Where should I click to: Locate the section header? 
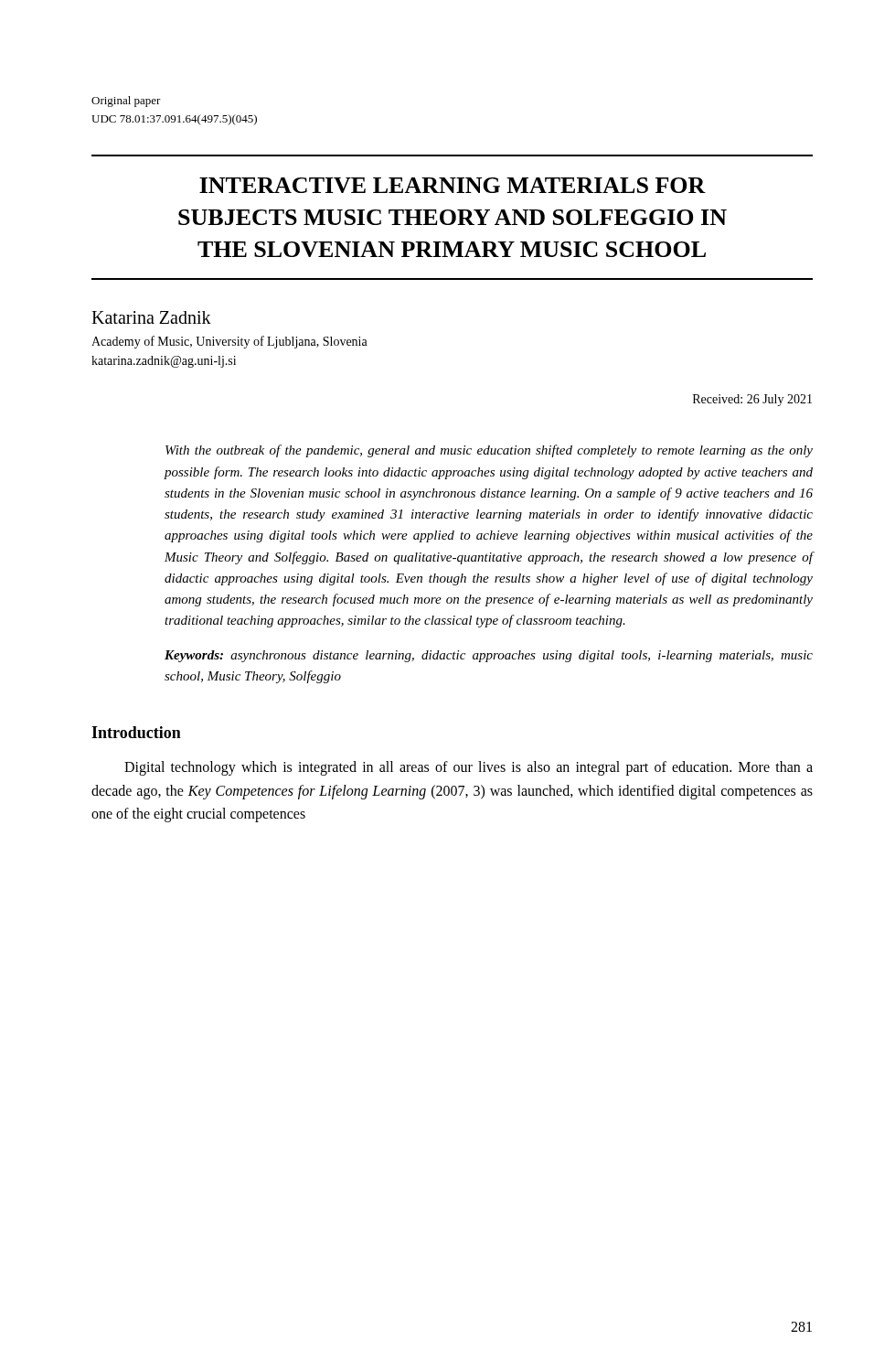coord(136,733)
